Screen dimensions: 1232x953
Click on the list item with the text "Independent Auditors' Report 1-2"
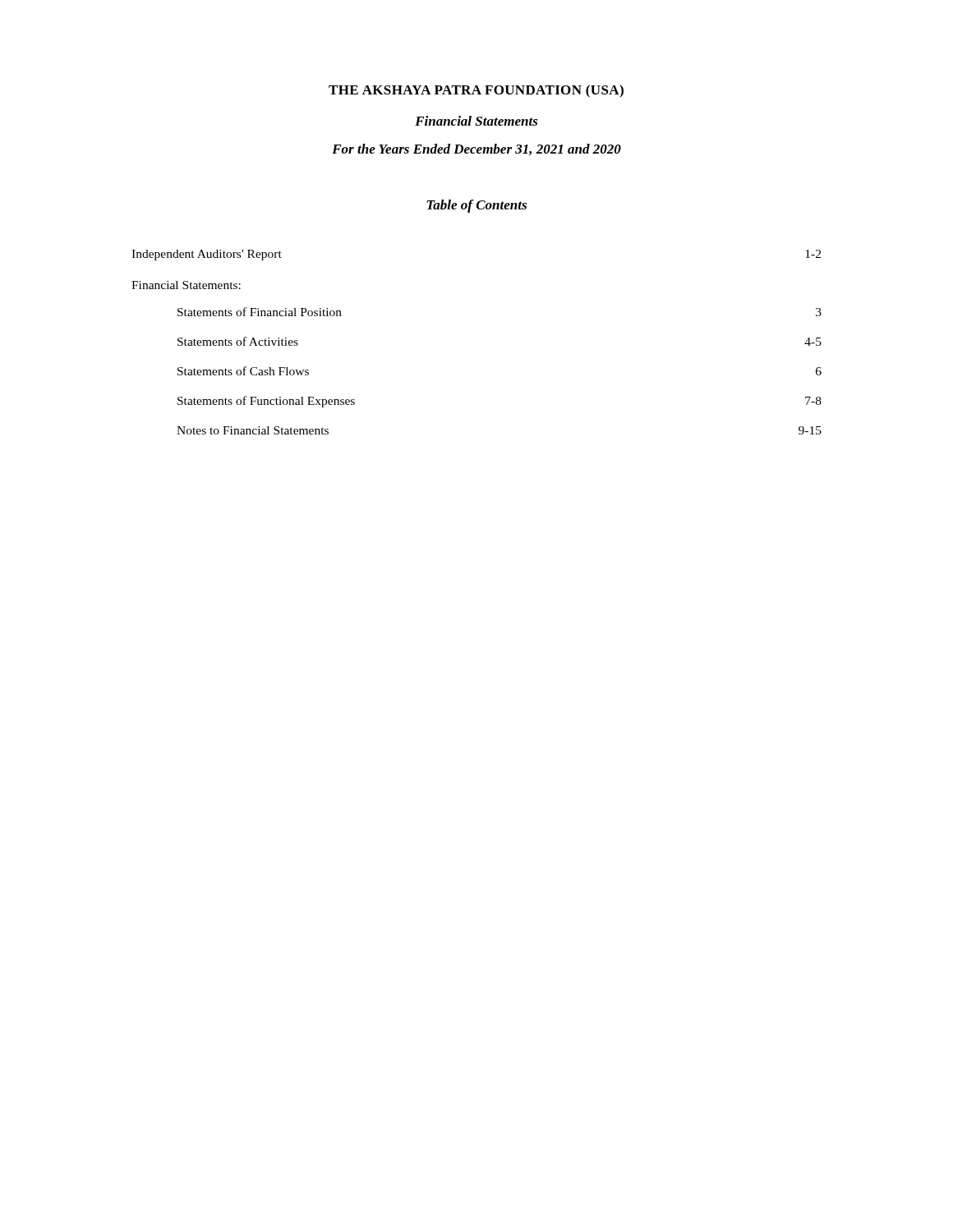coord(204,255)
